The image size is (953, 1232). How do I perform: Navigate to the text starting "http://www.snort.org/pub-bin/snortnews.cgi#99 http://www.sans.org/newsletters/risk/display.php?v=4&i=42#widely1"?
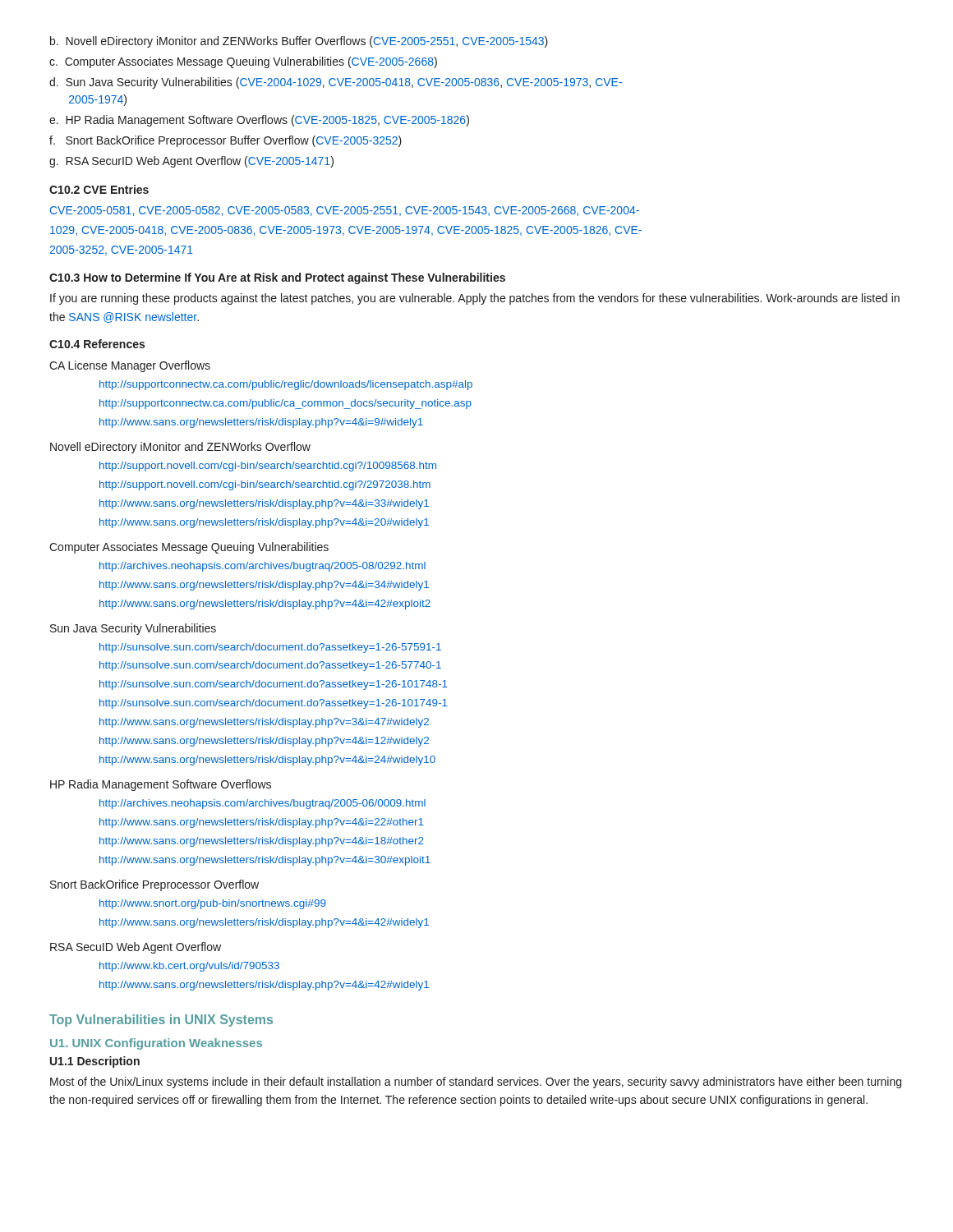click(264, 912)
